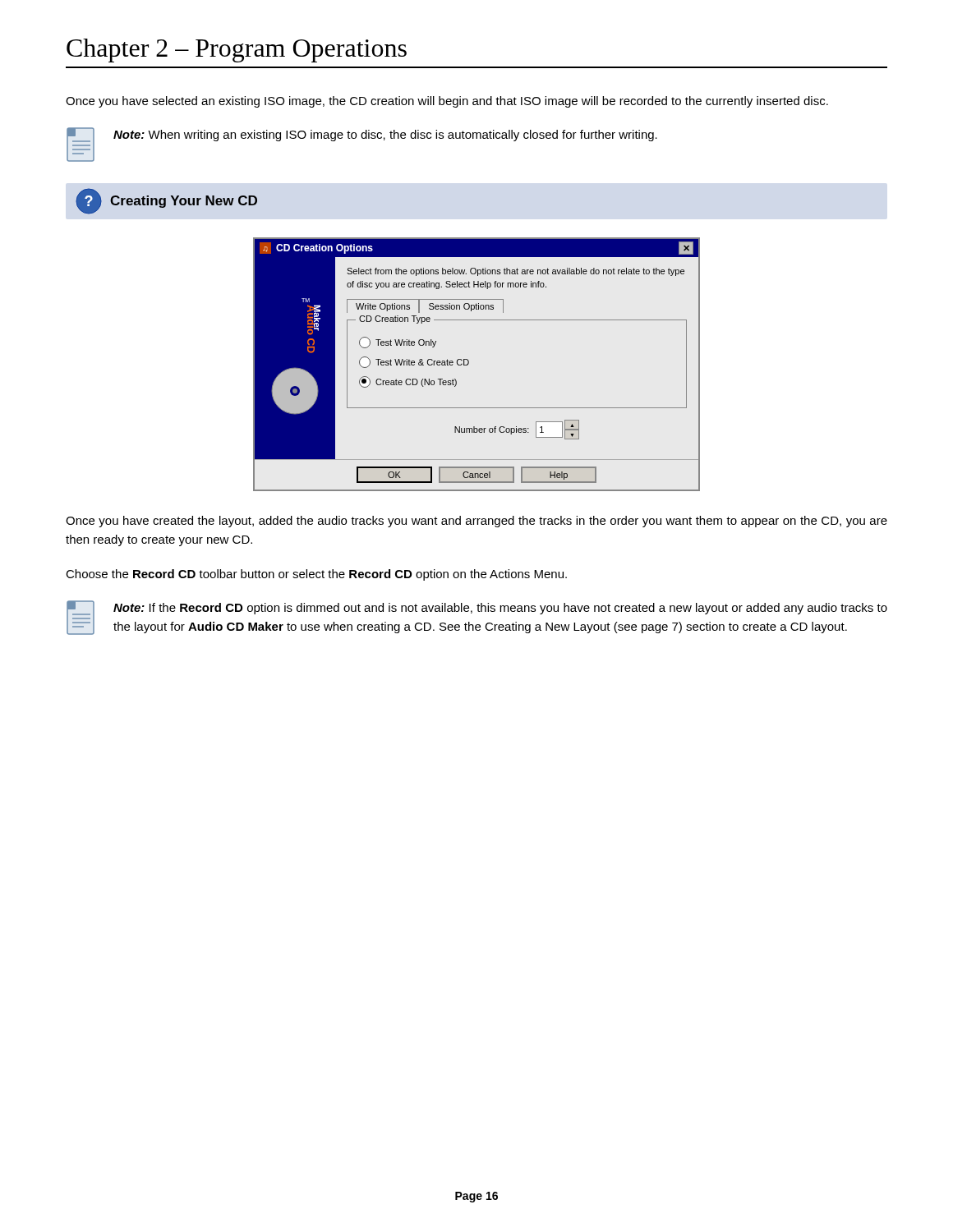Navigate to the passage starting "Once you have selected an existing"
953x1232 pixels.
(447, 101)
